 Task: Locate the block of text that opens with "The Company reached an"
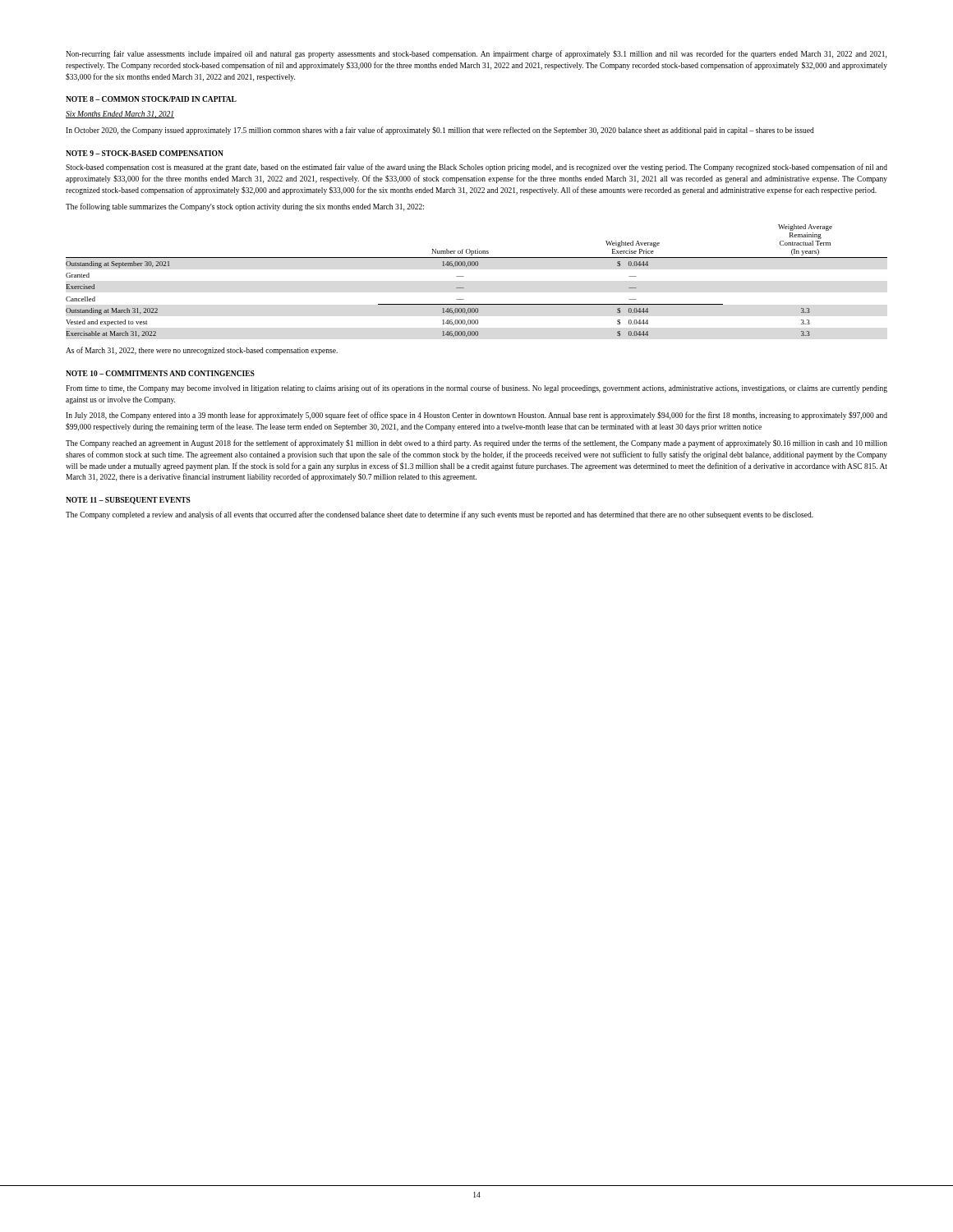point(476,461)
